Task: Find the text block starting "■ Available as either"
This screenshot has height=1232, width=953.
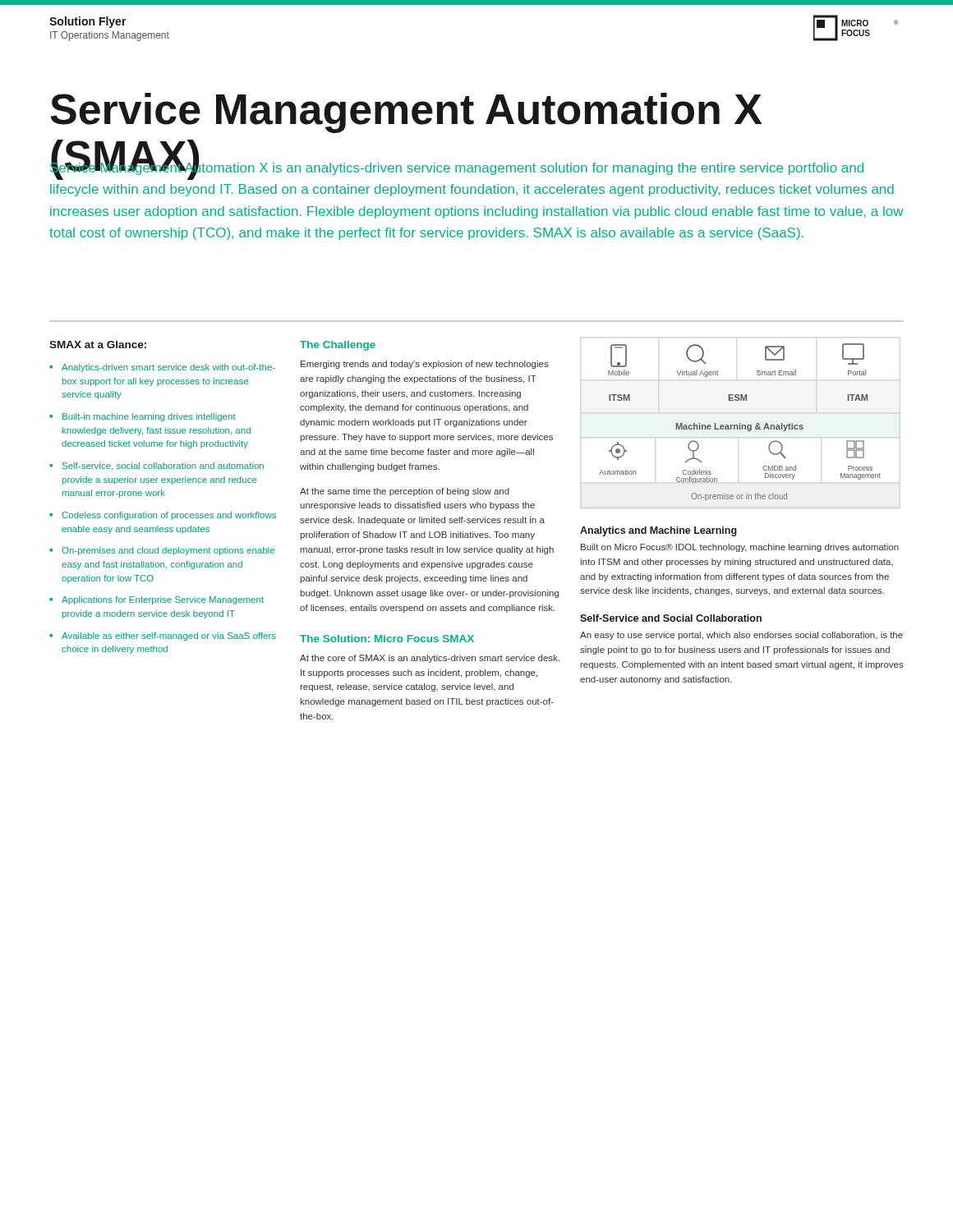Action: 163,642
